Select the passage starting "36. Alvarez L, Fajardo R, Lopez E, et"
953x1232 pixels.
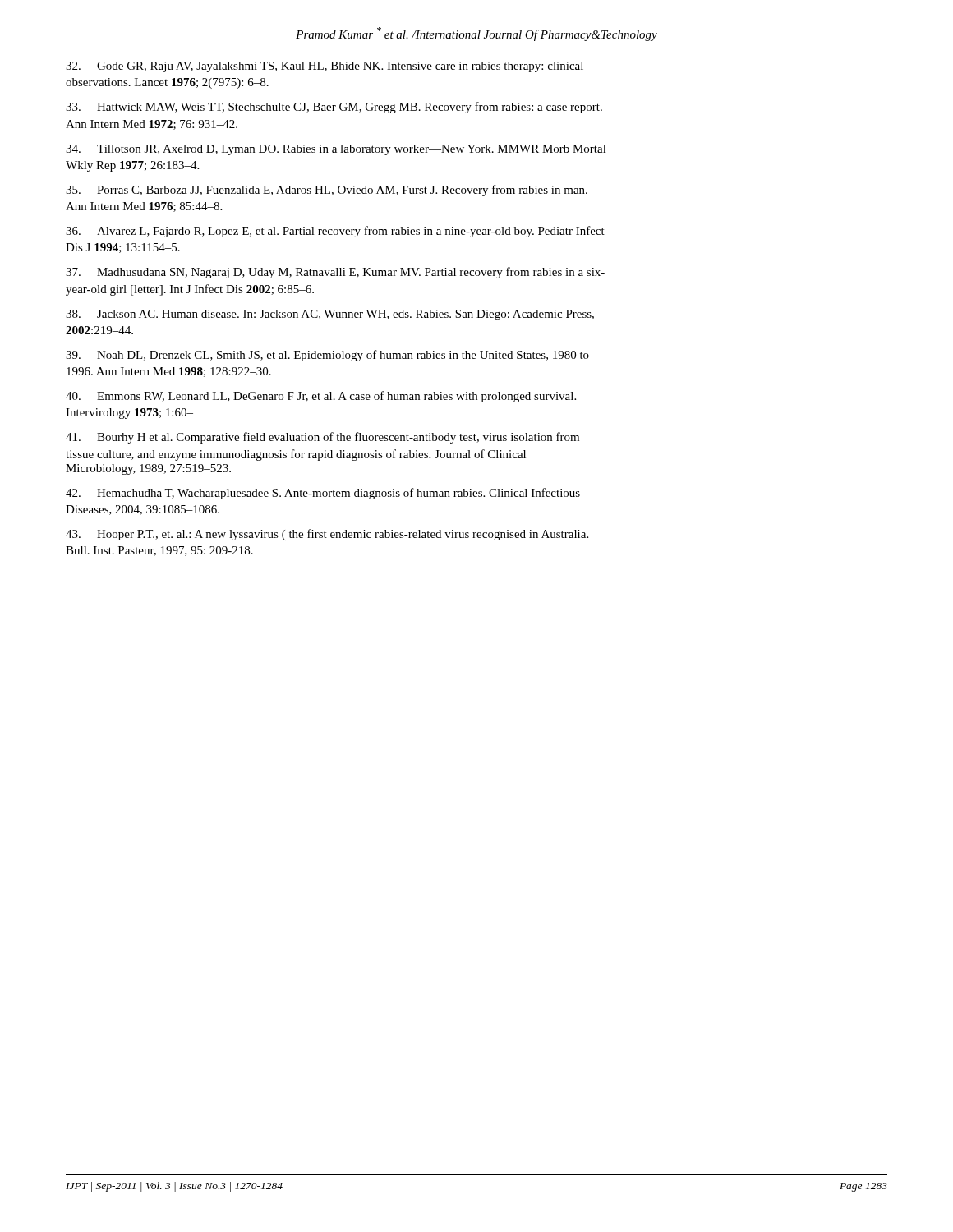pos(476,238)
